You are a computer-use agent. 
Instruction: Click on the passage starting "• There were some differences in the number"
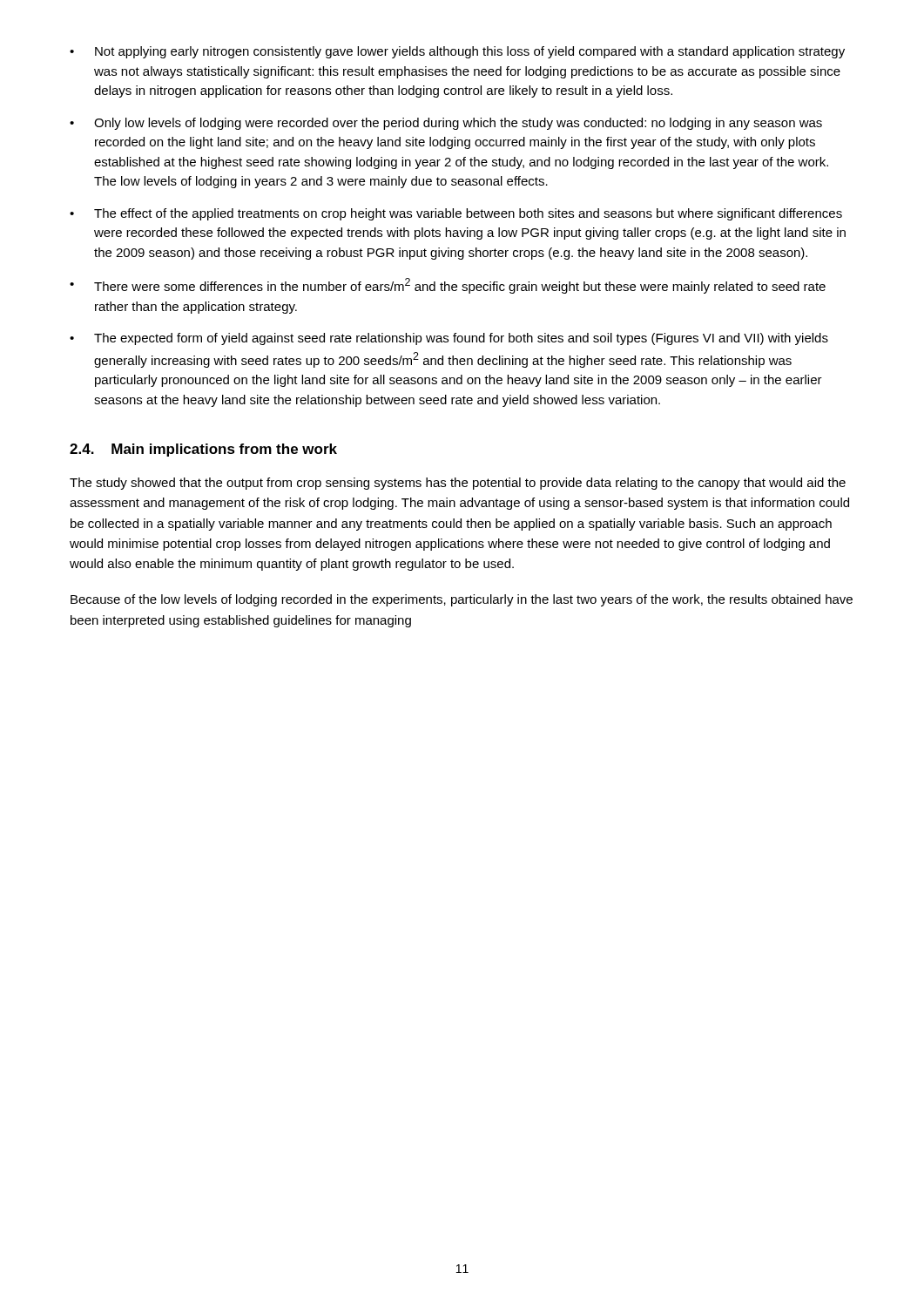click(462, 295)
